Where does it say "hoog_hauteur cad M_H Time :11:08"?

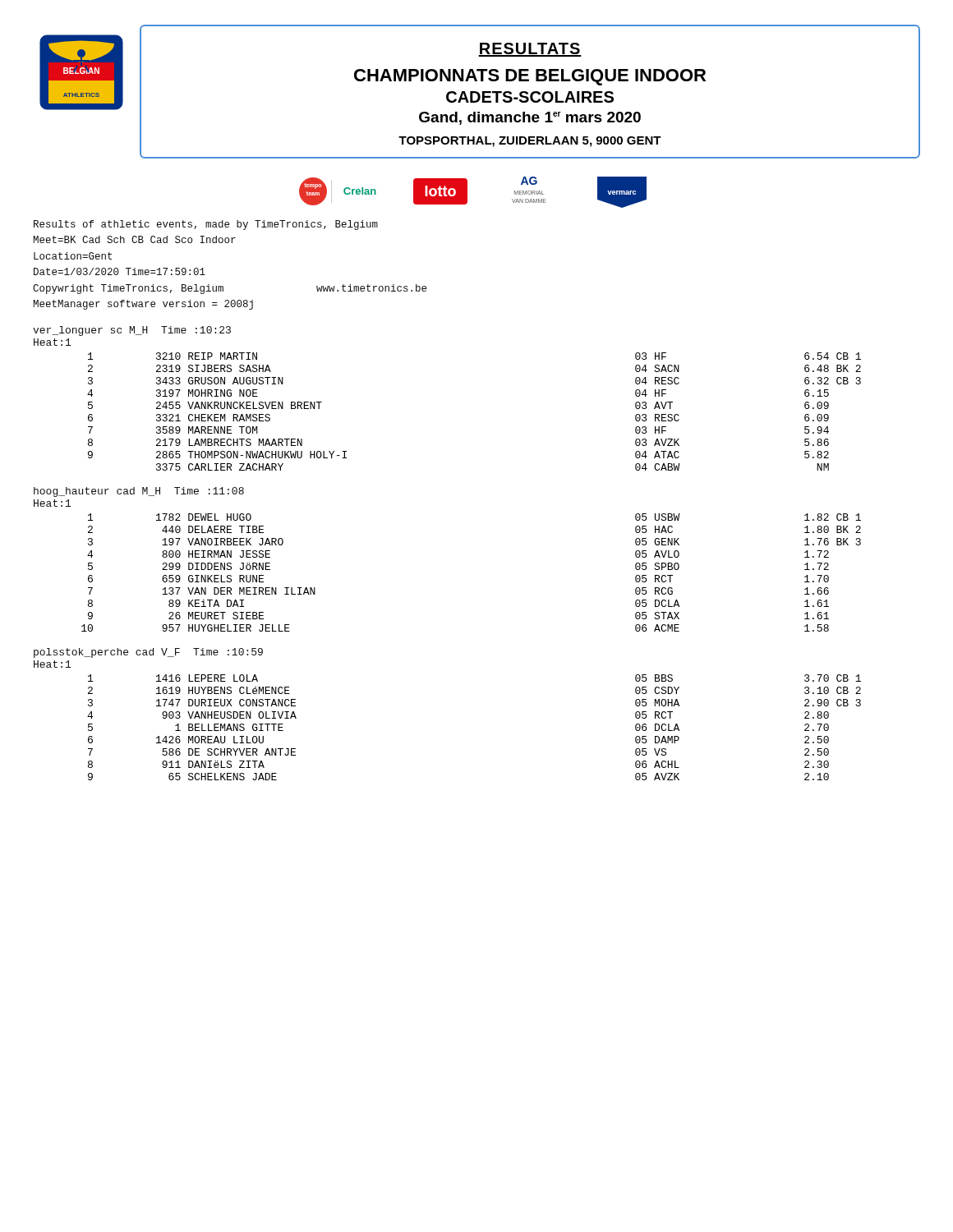tap(139, 492)
